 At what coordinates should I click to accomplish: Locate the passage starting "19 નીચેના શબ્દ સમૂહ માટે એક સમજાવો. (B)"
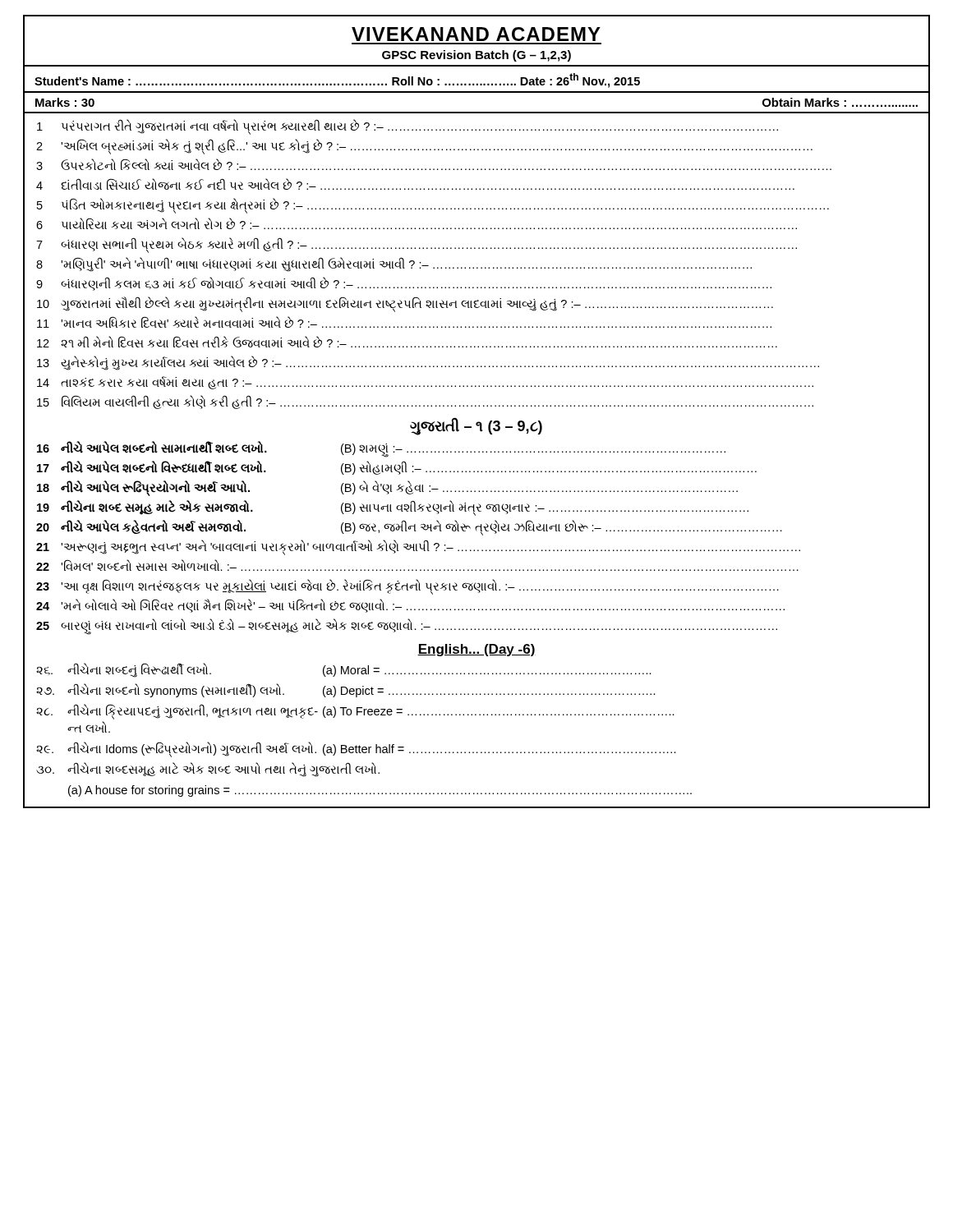point(476,508)
